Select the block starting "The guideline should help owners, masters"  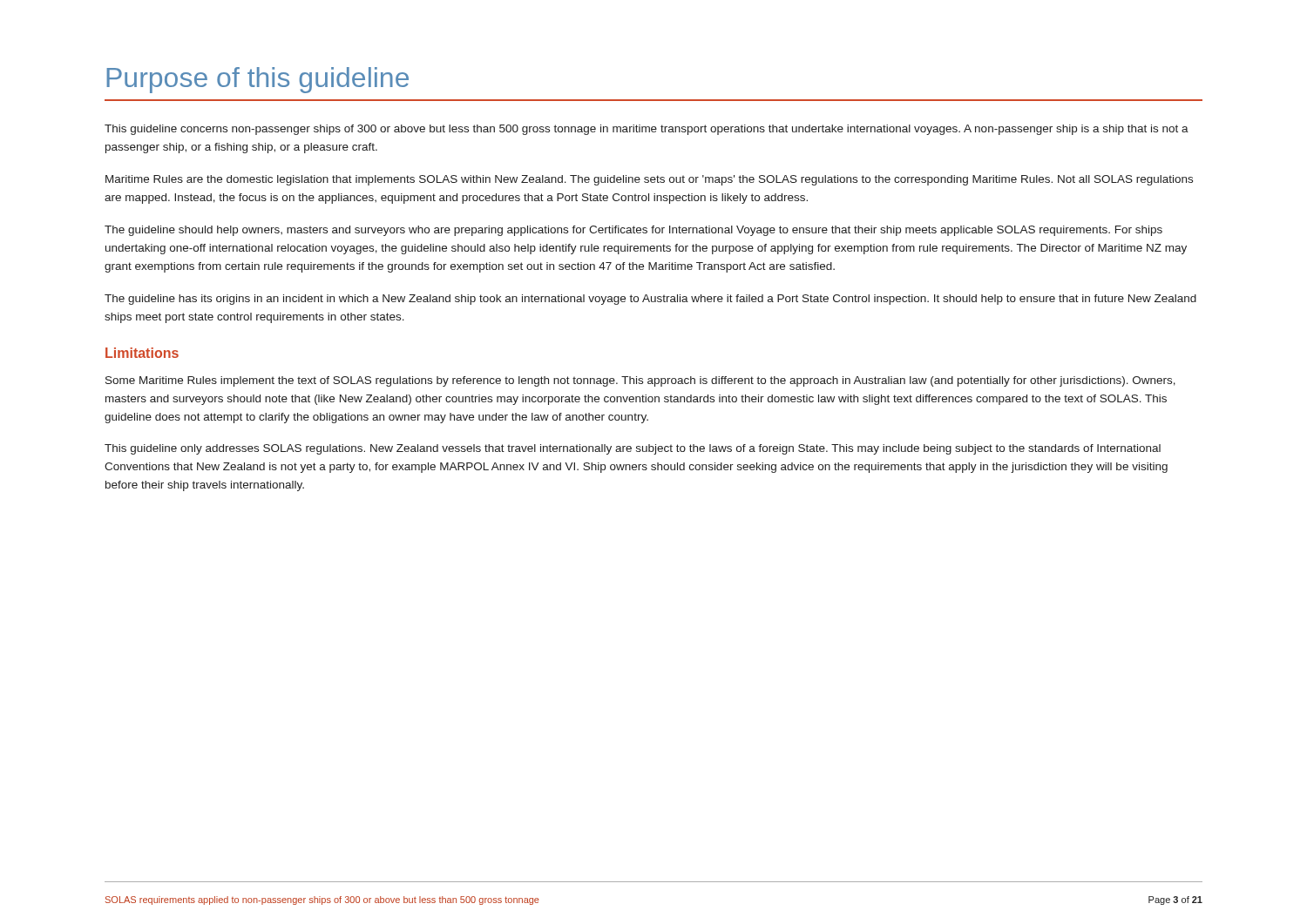(646, 248)
